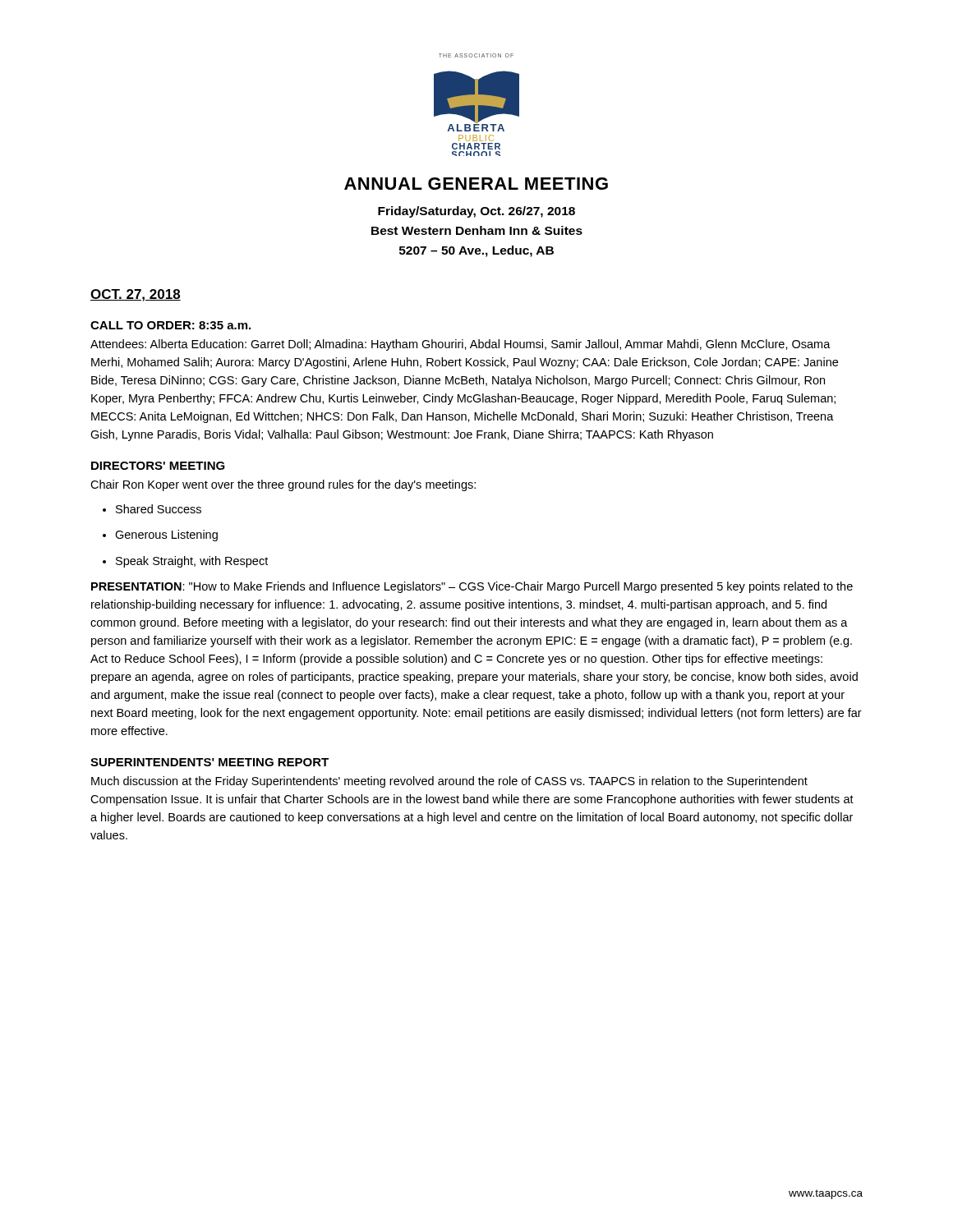Locate the text block starting "Attendees: Alberta Education: Garret Doll; Almadina: Haytham"

point(464,389)
